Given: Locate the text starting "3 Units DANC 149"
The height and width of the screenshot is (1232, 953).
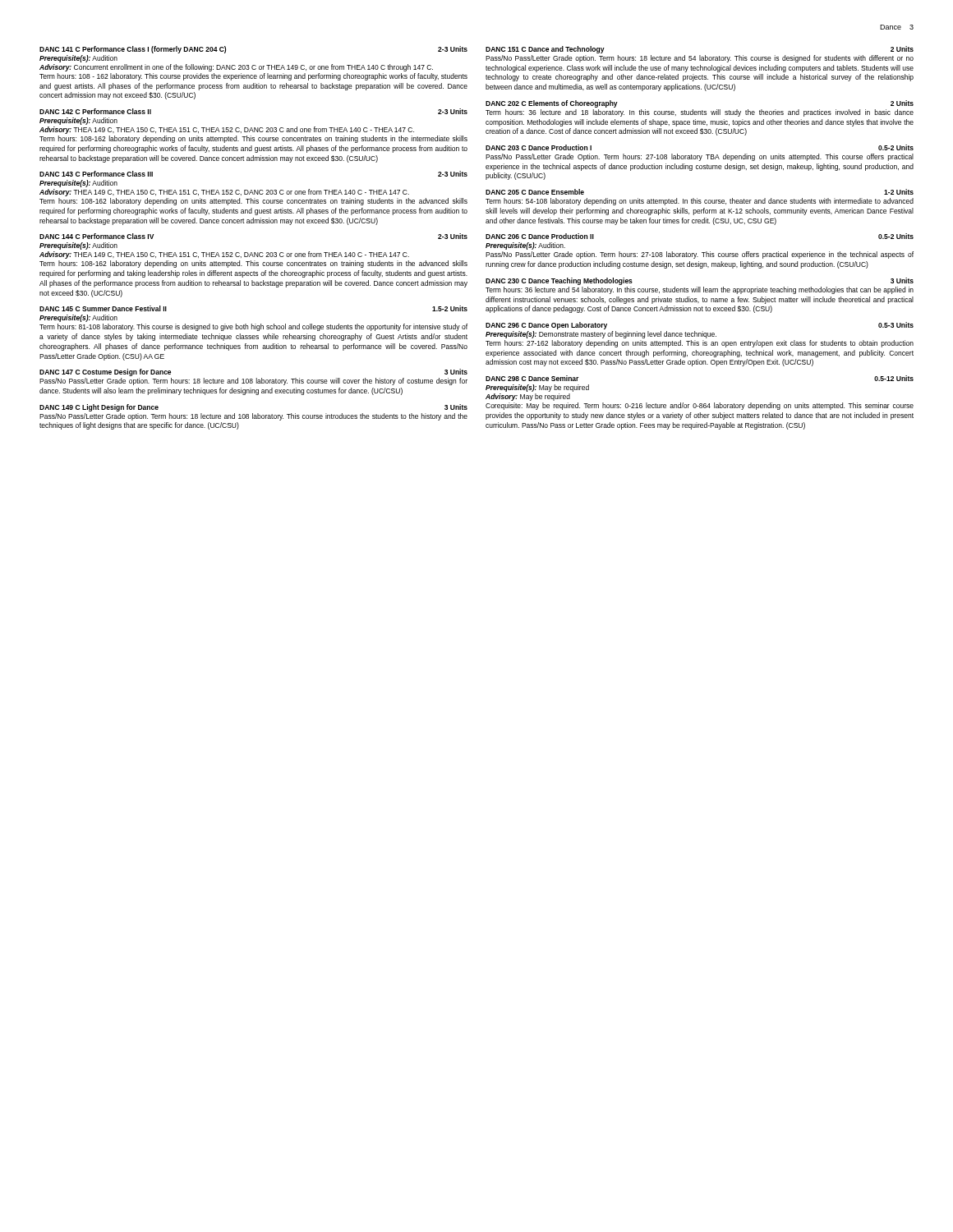Looking at the screenshot, I should (253, 417).
